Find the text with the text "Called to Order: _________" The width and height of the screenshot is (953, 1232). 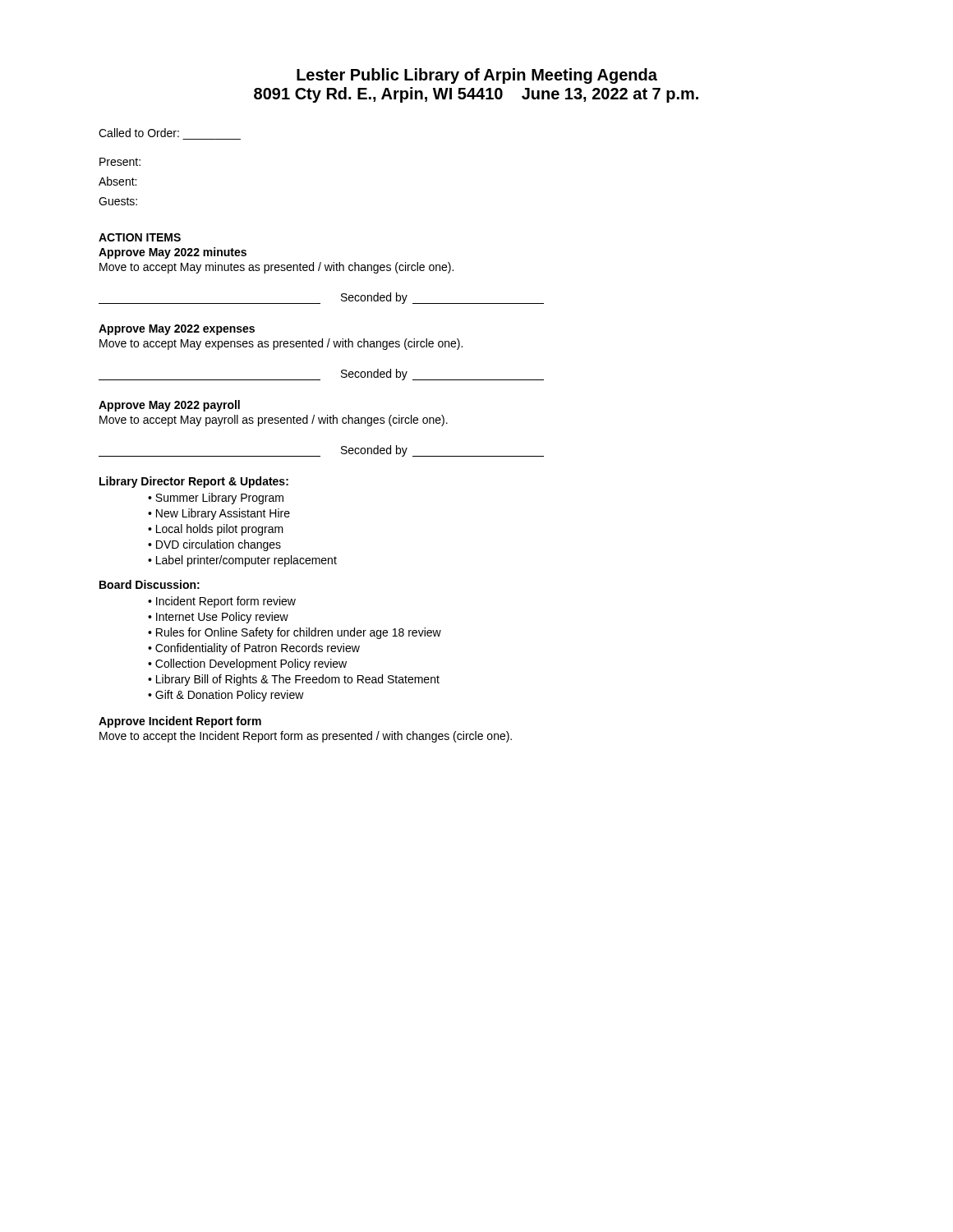[170, 133]
